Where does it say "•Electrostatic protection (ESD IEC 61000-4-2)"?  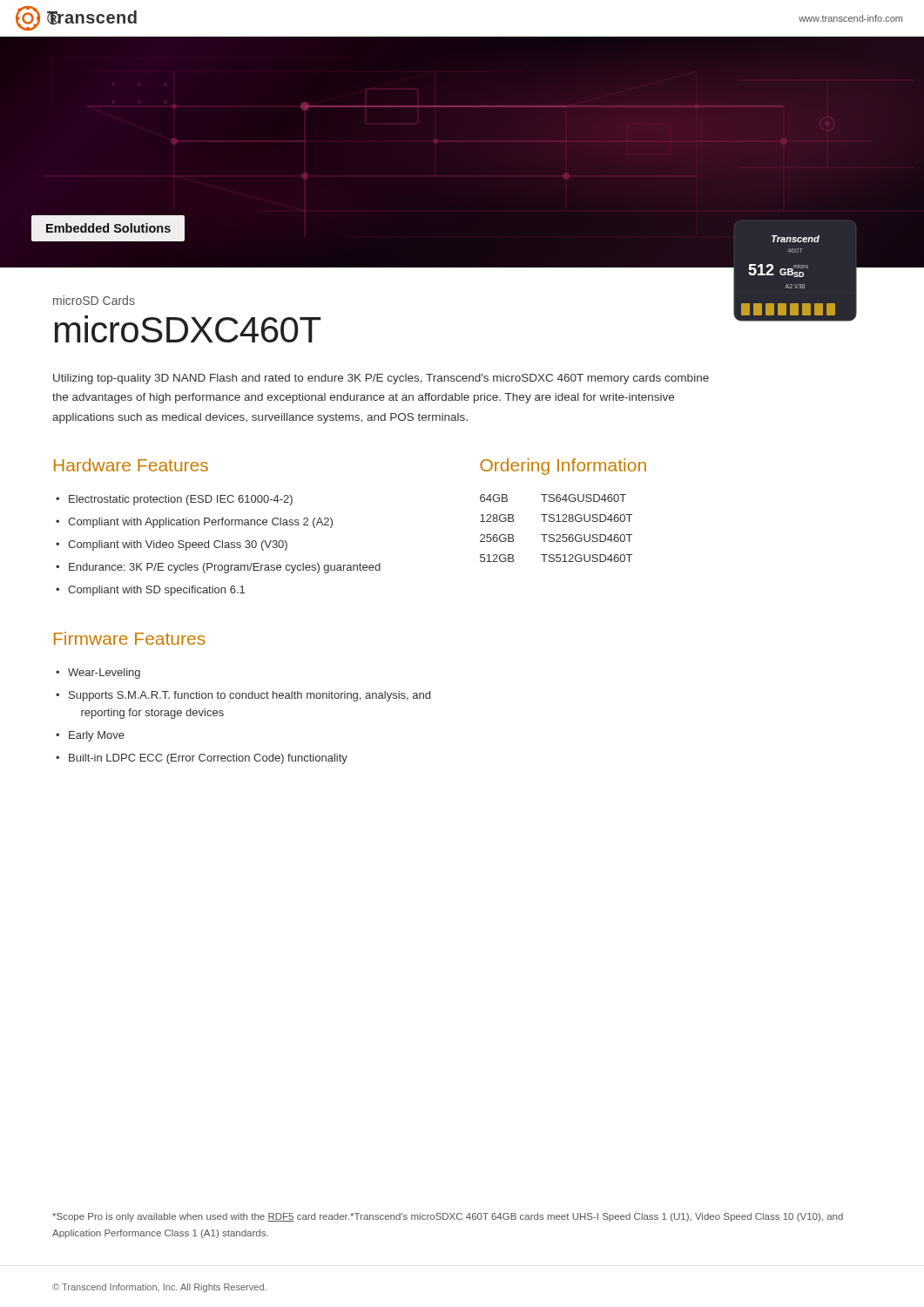174,499
